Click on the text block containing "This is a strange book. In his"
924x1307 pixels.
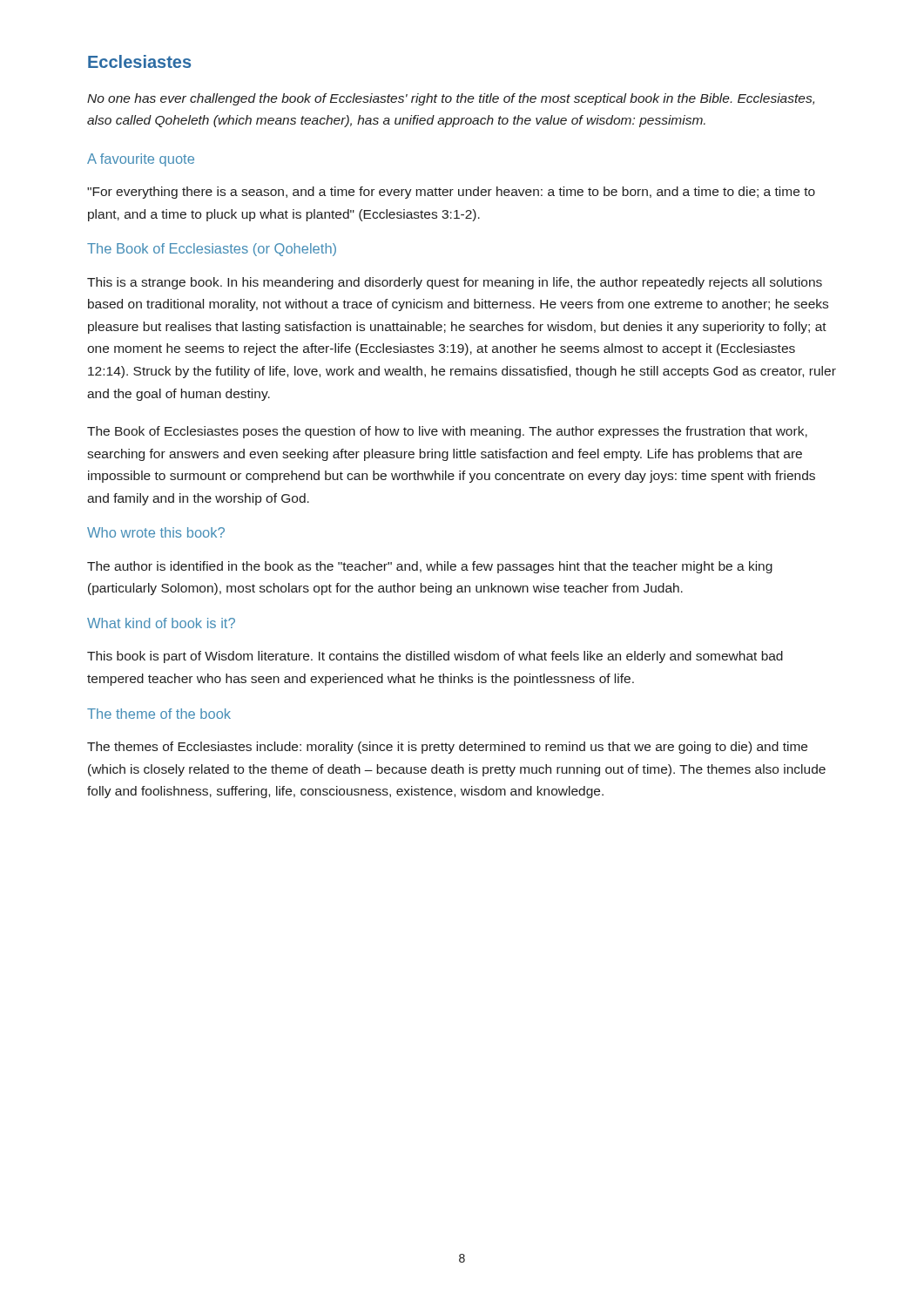[x=462, y=338]
